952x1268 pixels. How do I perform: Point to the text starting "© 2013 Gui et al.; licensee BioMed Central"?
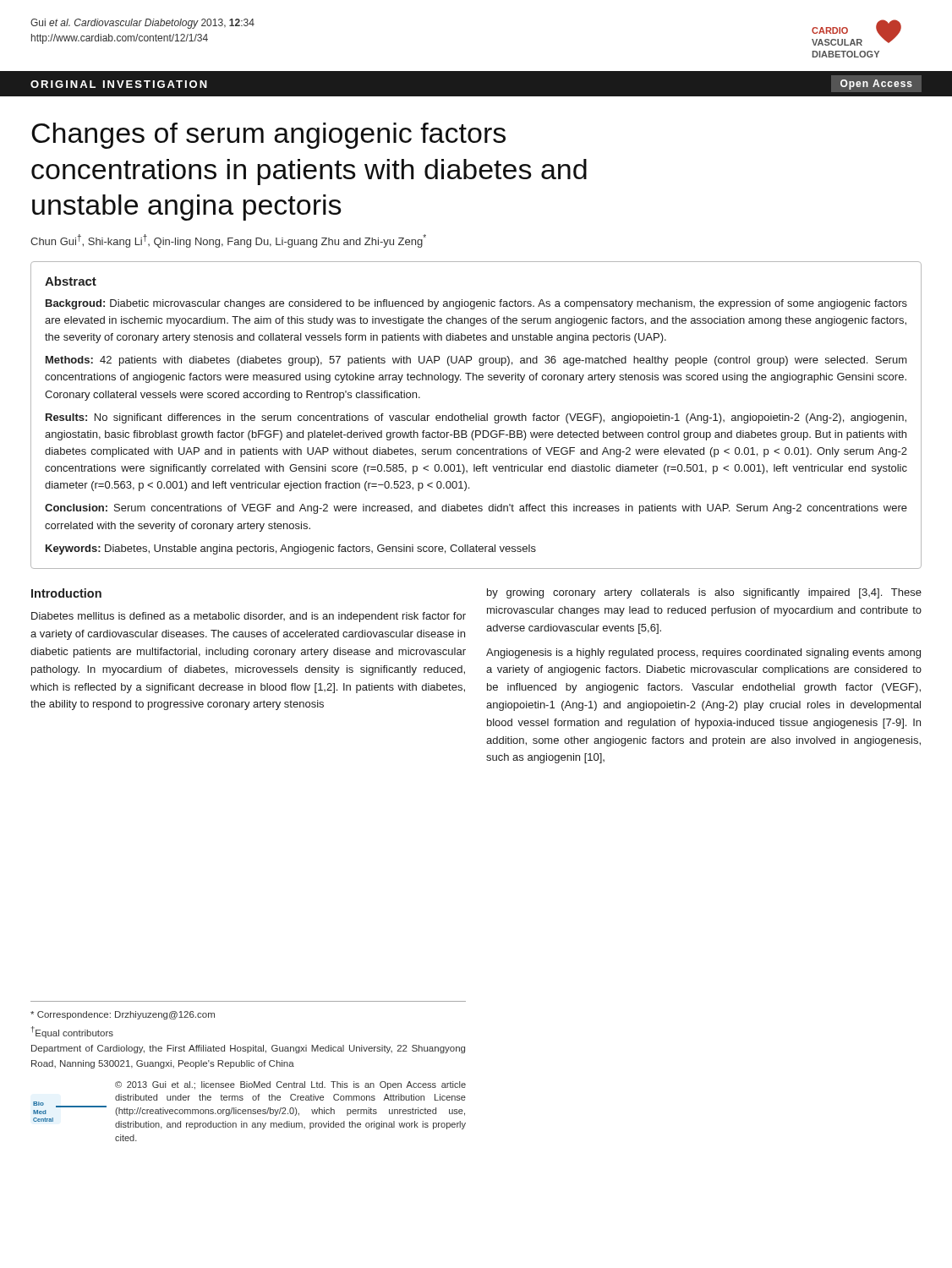290,1111
